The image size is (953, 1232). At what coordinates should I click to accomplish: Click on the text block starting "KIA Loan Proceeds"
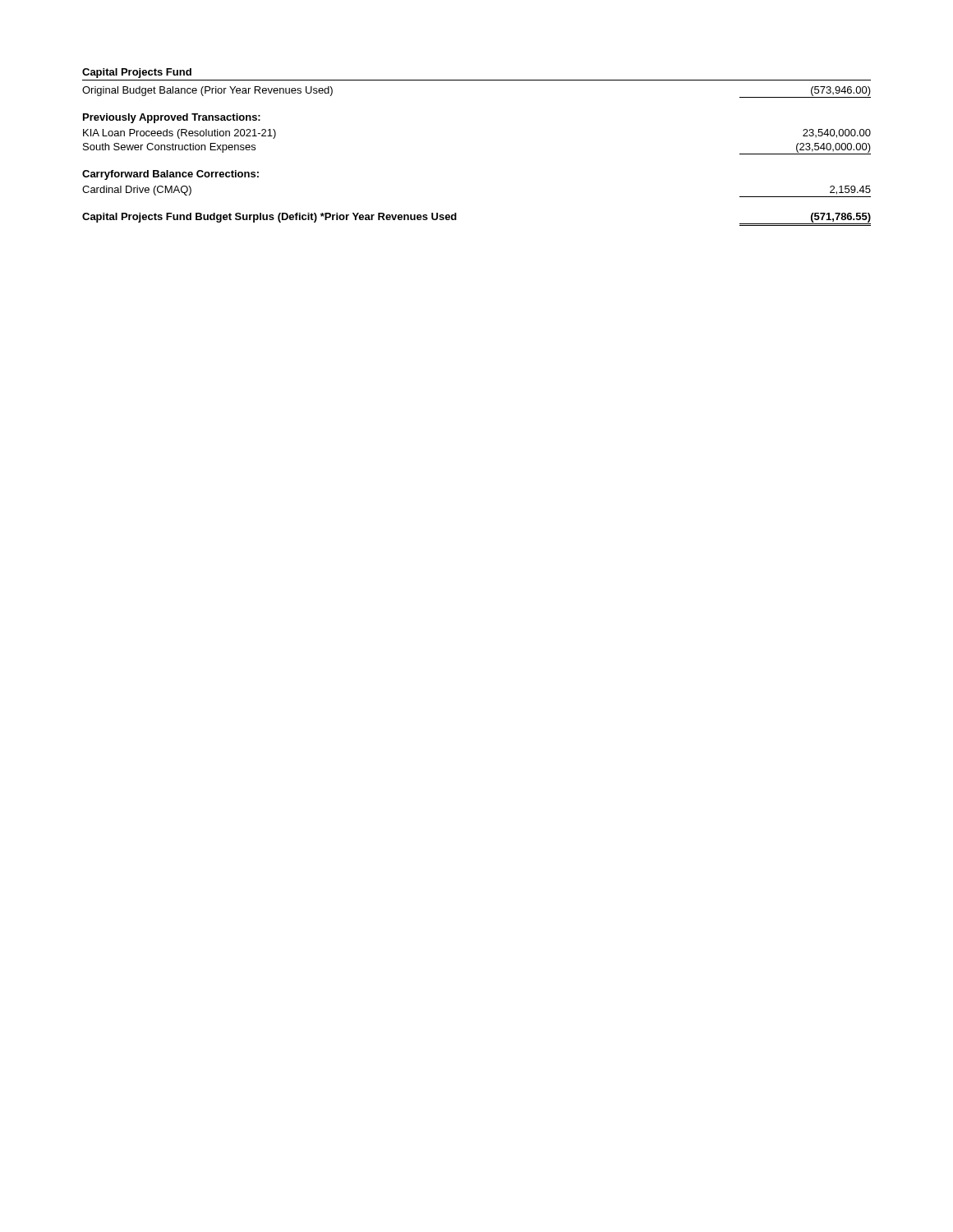click(x=178, y=133)
